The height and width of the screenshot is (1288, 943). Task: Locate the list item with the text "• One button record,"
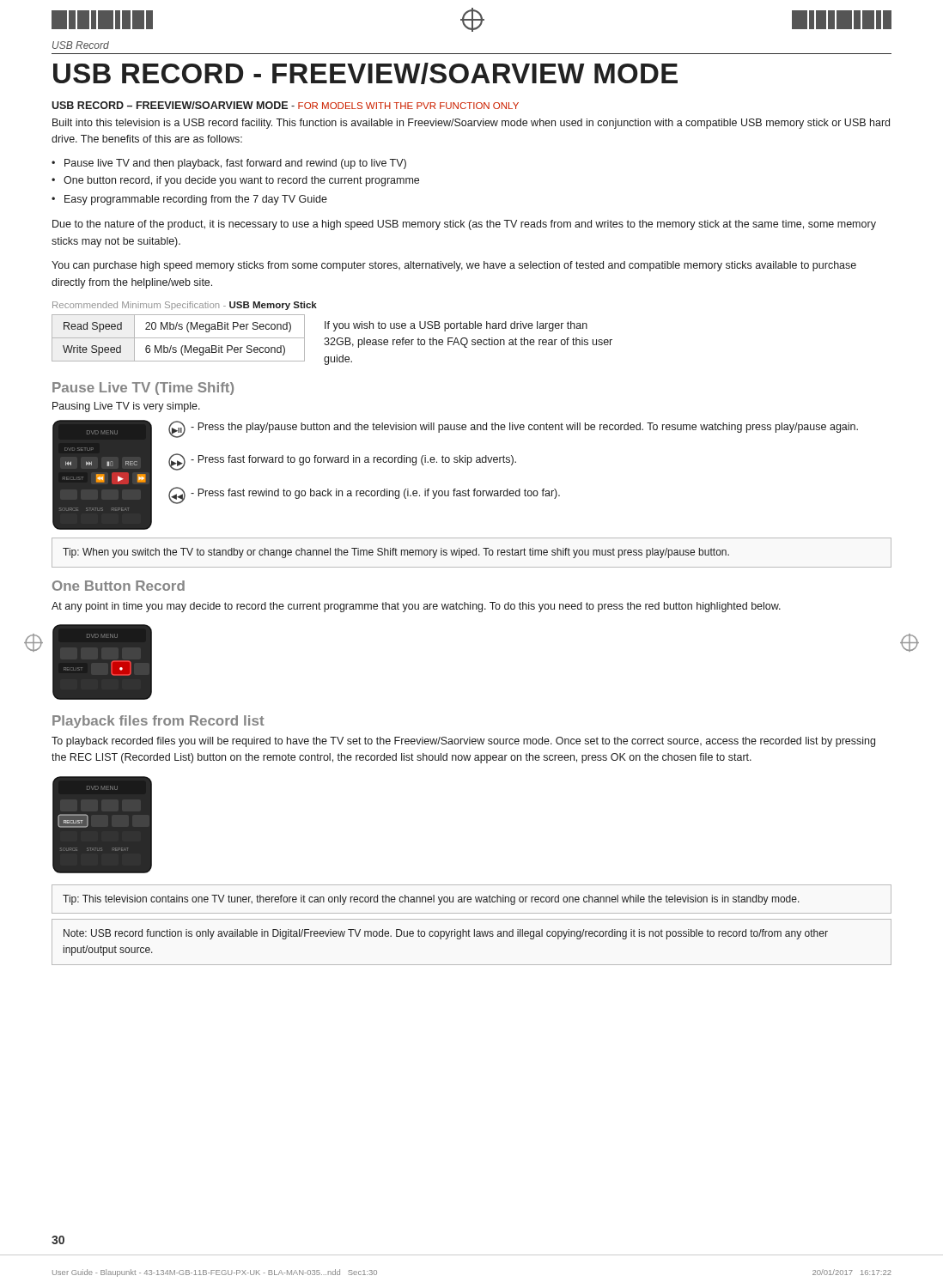pyautogui.click(x=236, y=181)
